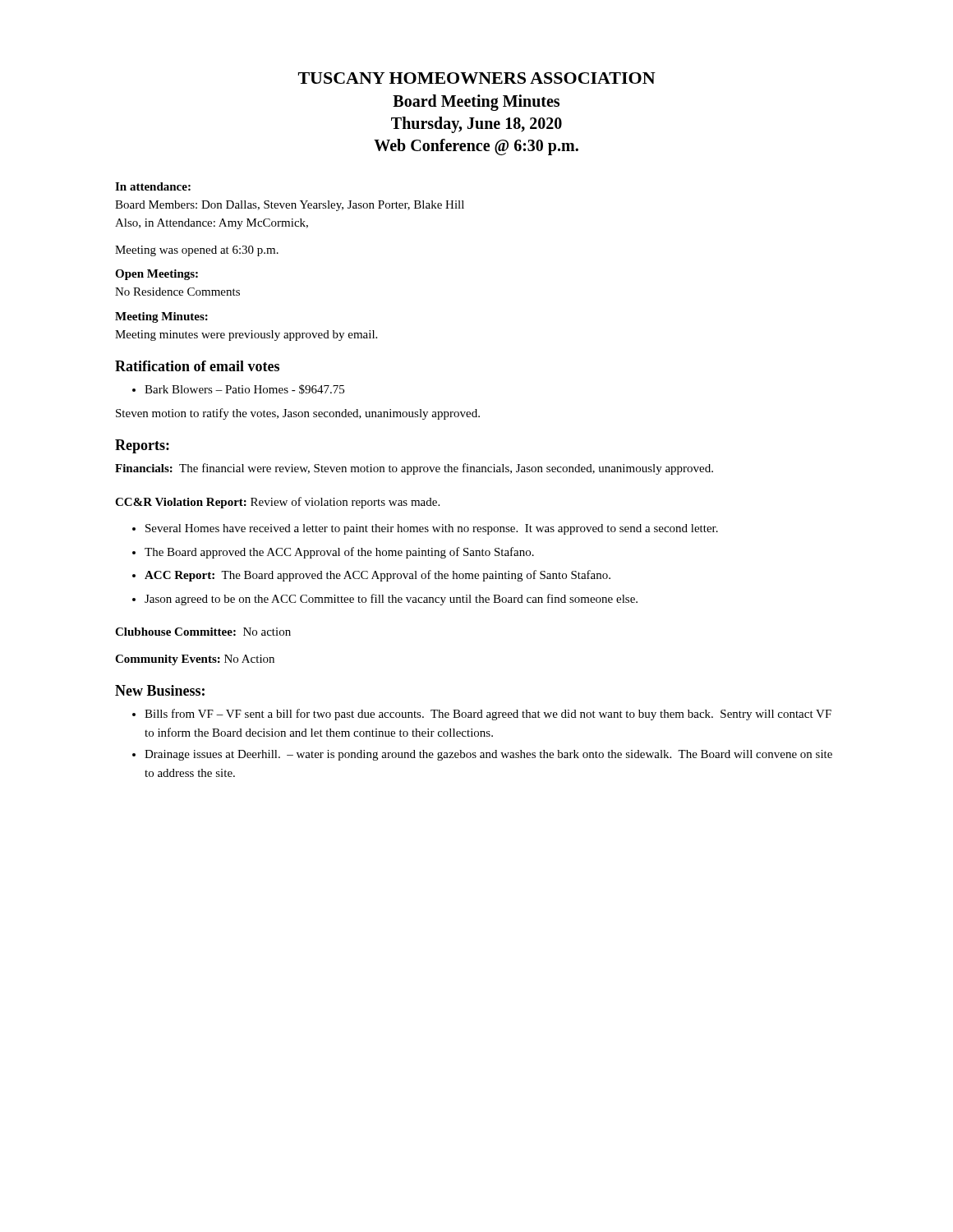Click on the text with the text "Clubhouse Committee: No action"
This screenshot has height=1232, width=953.
tap(203, 632)
